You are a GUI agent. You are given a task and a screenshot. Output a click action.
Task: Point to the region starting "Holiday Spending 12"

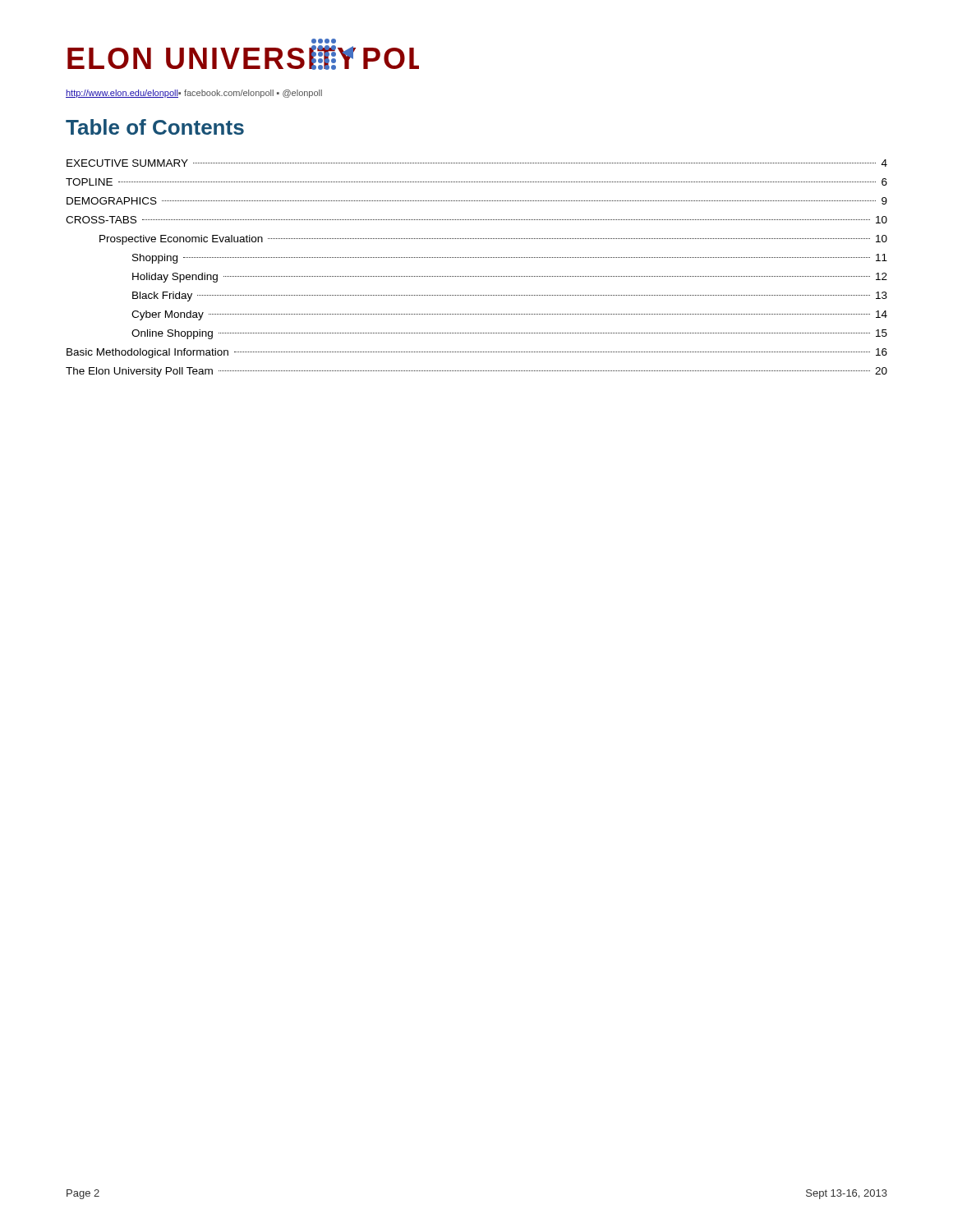coord(509,276)
